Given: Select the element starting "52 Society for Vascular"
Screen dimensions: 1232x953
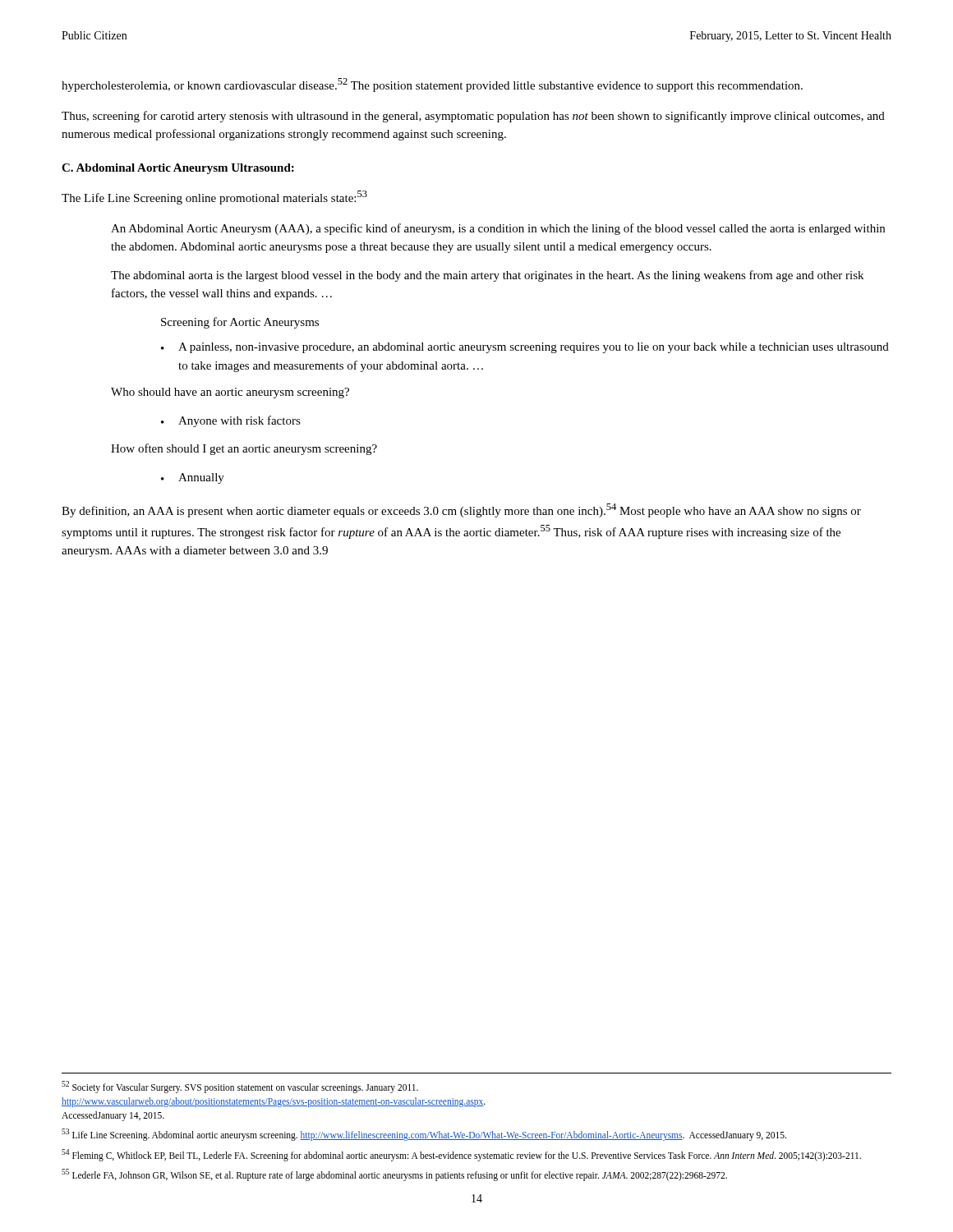Looking at the screenshot, I should [x=476, y=1101].
